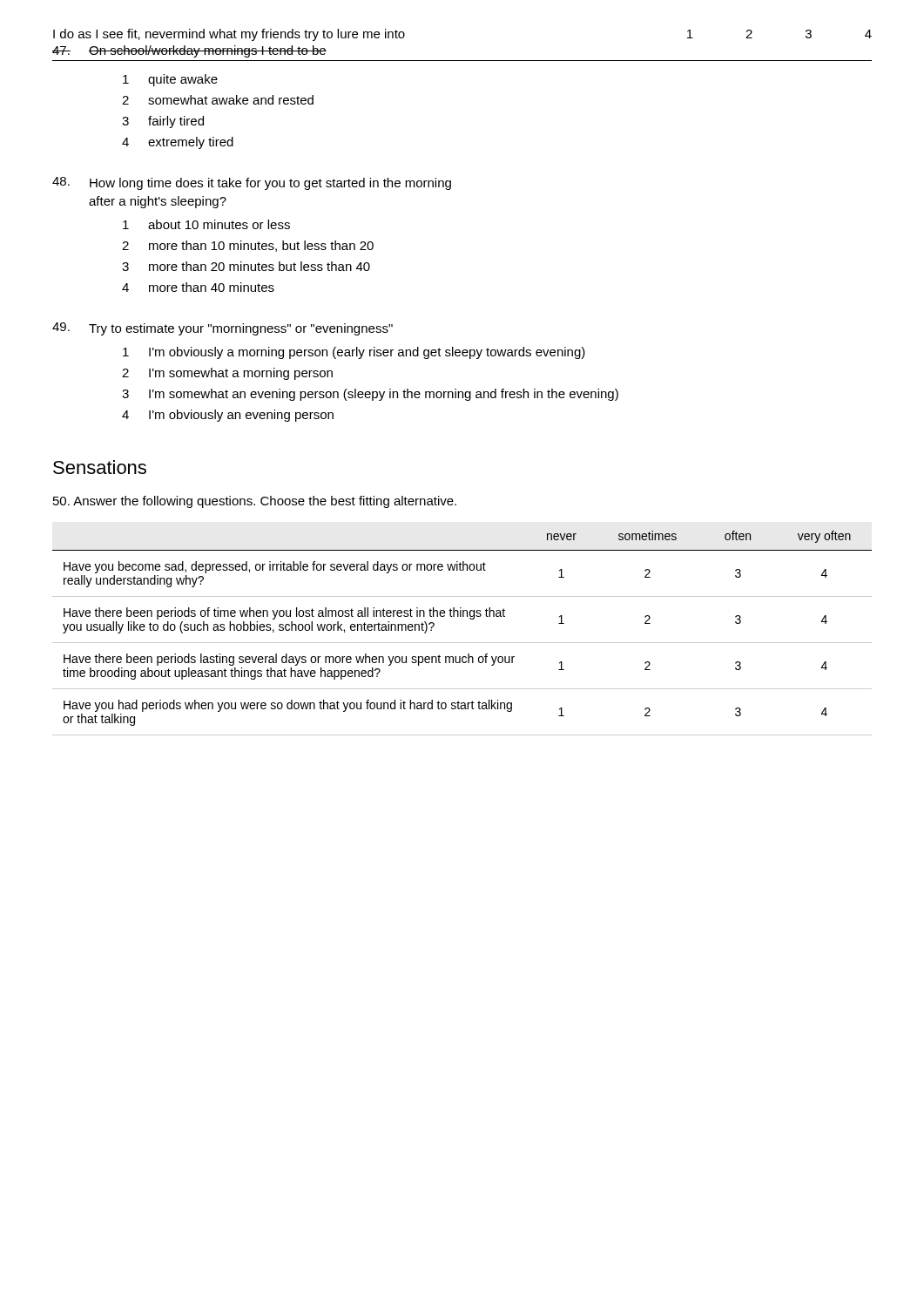924x1307 pixels.
Task: Locate the block of text that opens with "1 I'm obviously a morning person (early"
Action: click(354, 352)
